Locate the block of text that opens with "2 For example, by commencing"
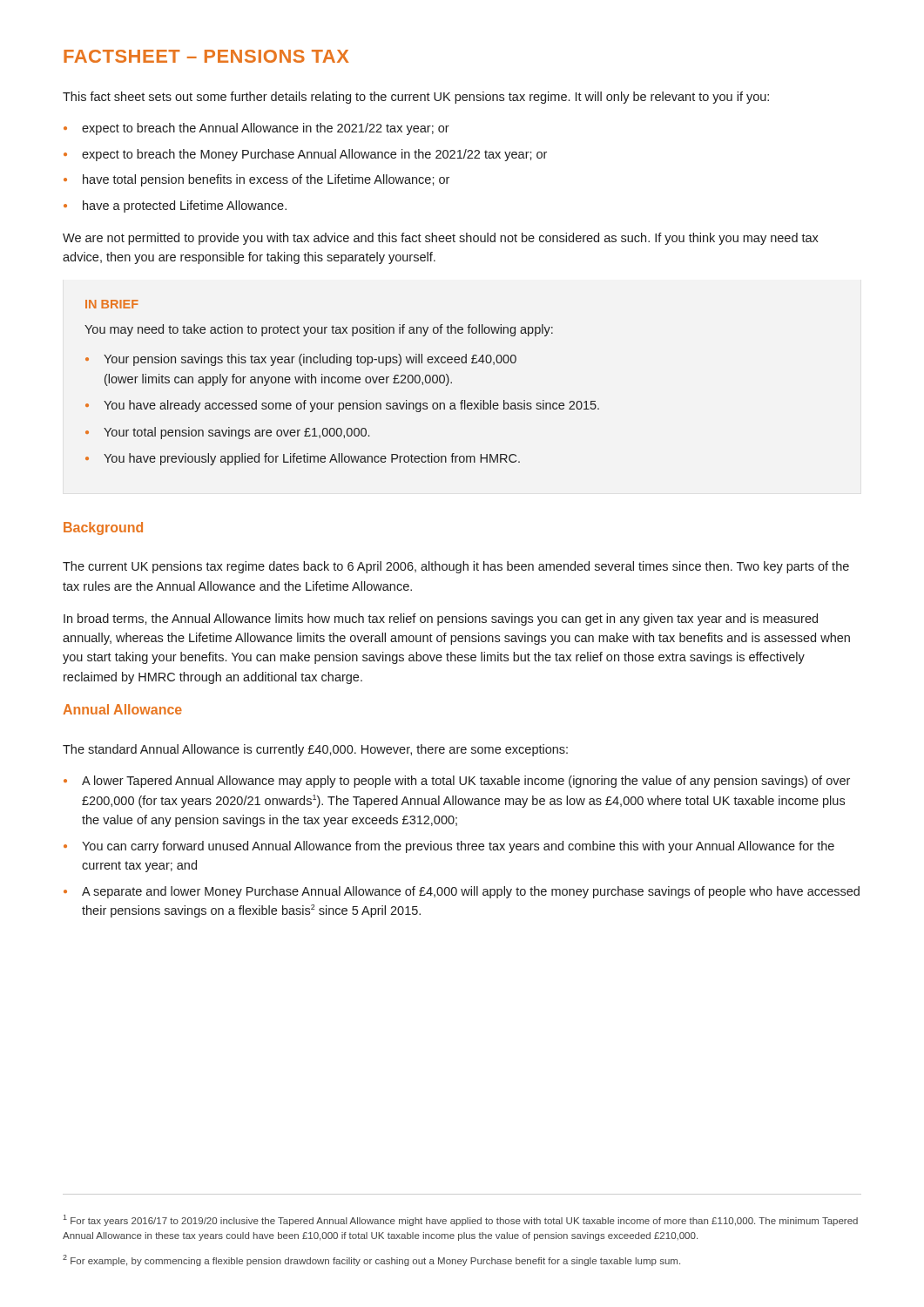The height and width of the screenshot is (1307, 924). pyautogui.click(x=462, y=1261)
